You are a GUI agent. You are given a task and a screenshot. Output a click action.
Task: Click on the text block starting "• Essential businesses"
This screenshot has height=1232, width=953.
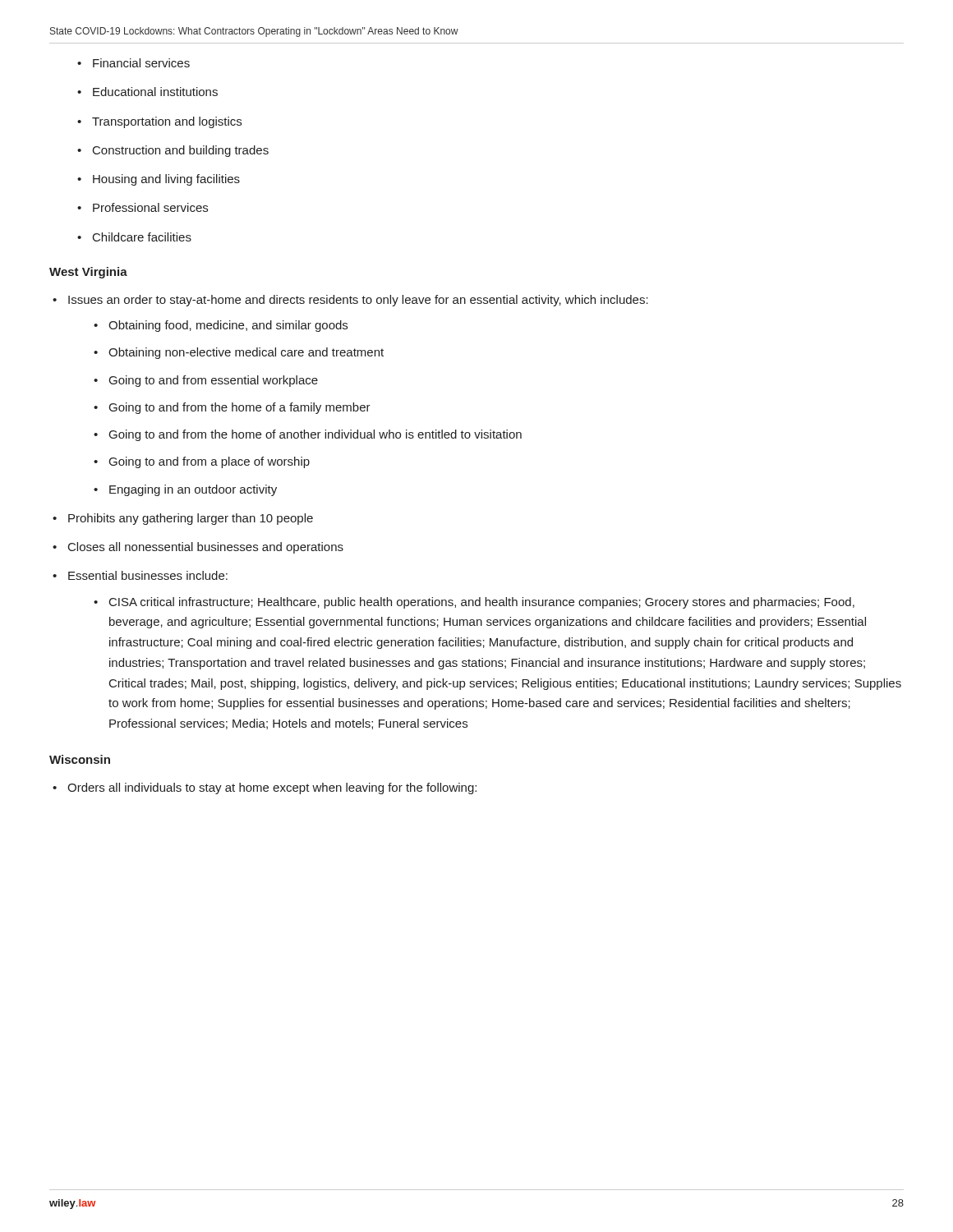[x=478, y=650]
